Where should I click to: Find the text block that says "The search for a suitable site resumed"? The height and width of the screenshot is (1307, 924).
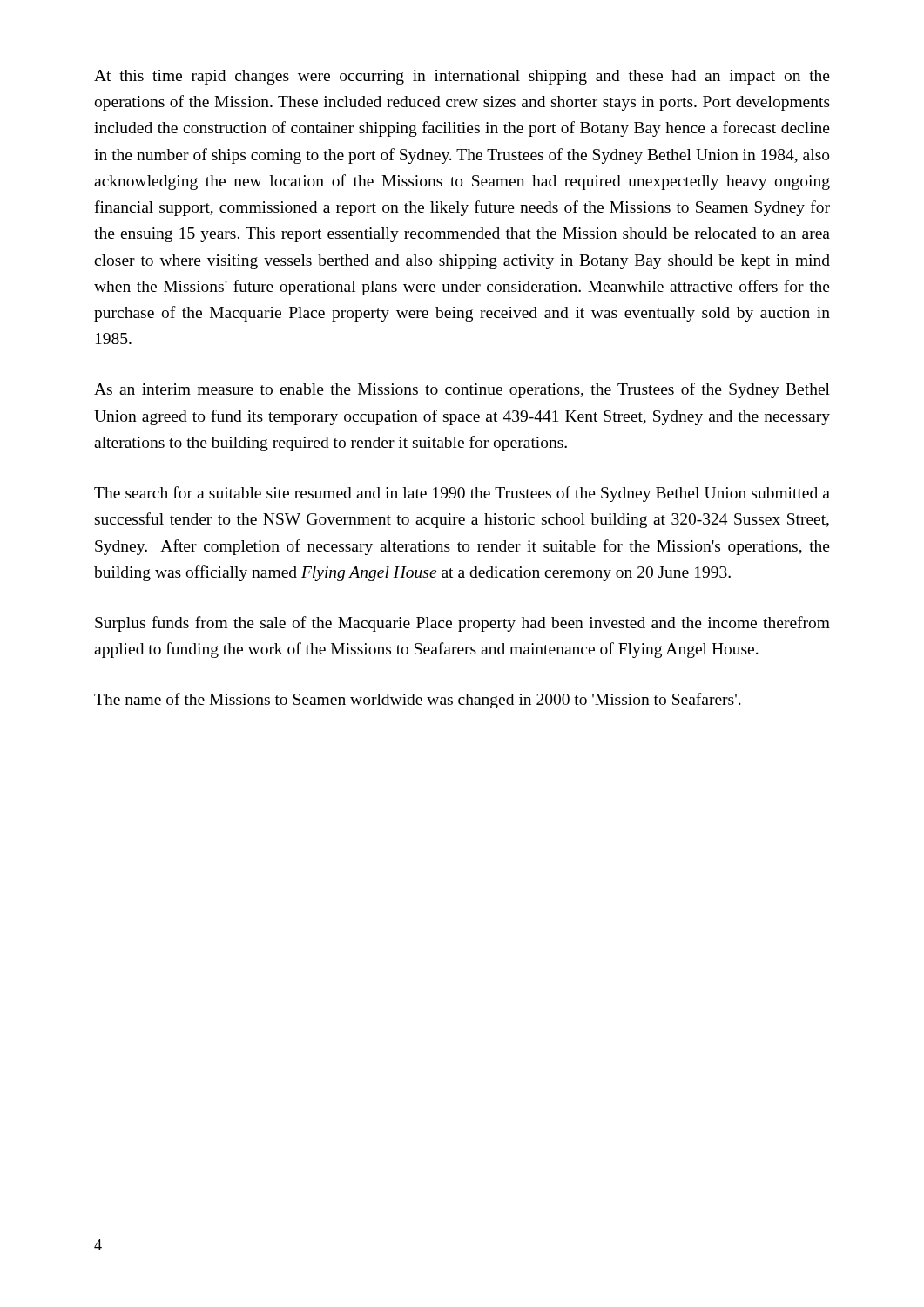click(x=462, y=532)
